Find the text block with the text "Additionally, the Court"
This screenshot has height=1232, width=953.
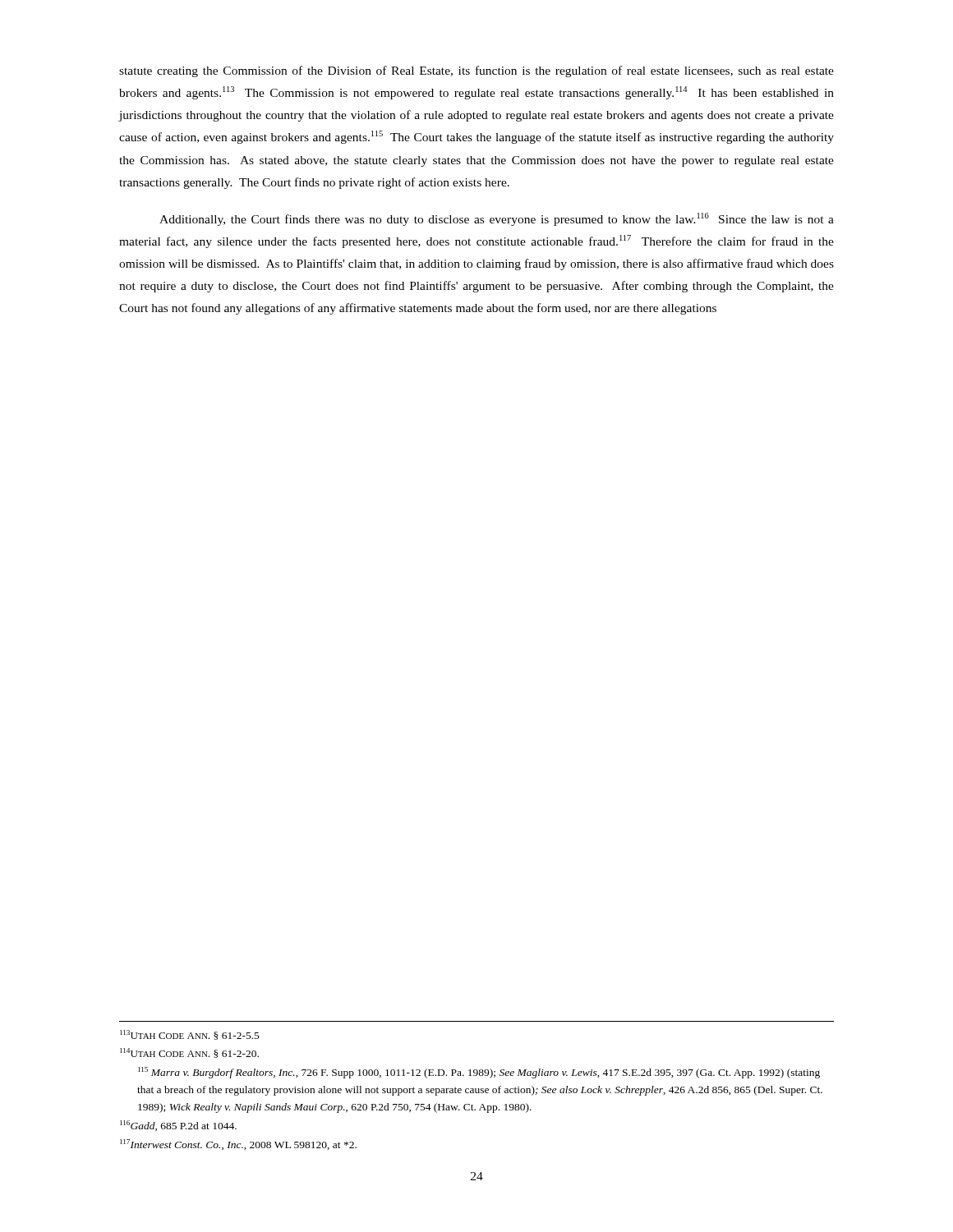[476, 263]
